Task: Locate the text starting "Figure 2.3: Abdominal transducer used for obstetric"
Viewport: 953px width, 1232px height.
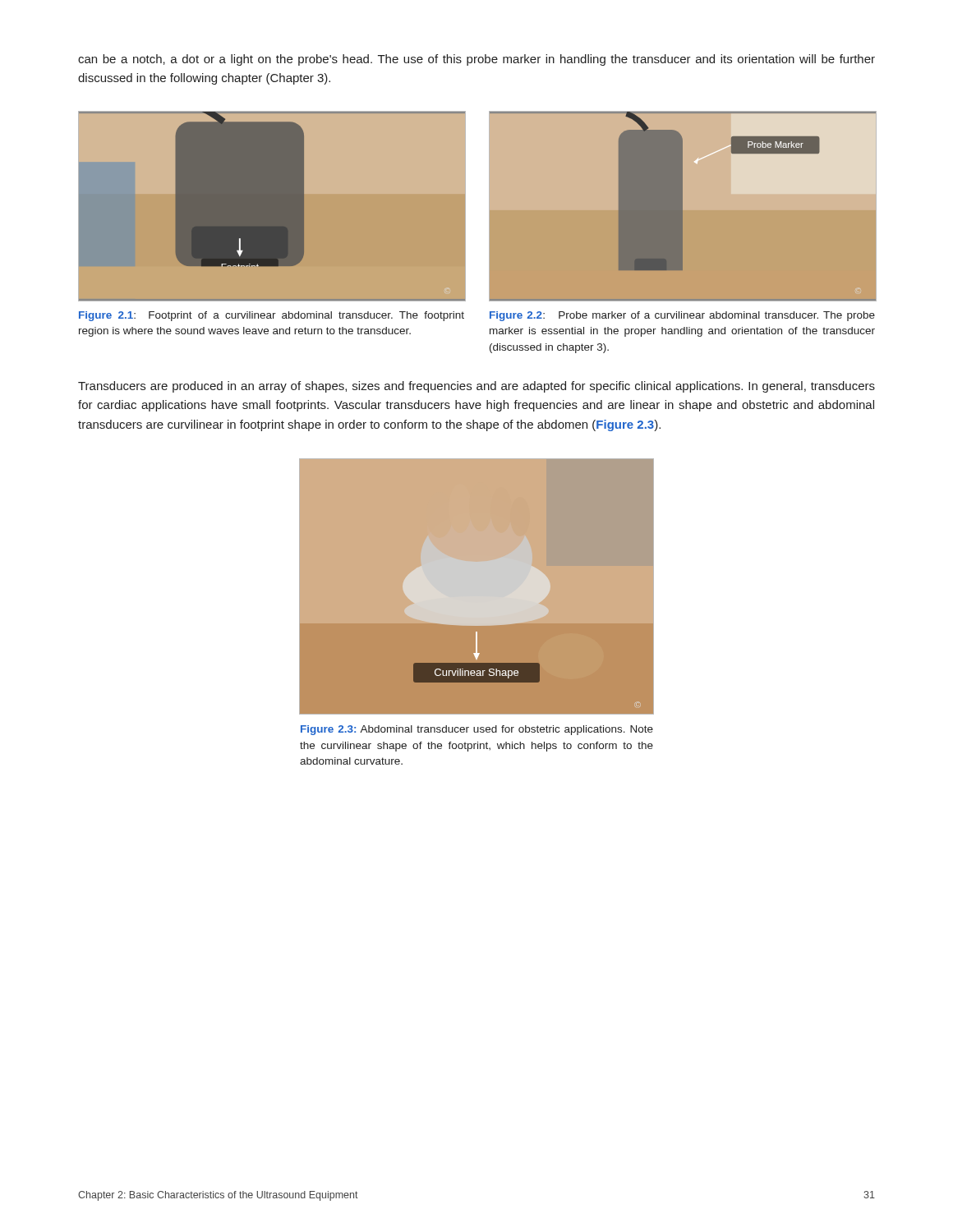Action: (x=476, y=745)
